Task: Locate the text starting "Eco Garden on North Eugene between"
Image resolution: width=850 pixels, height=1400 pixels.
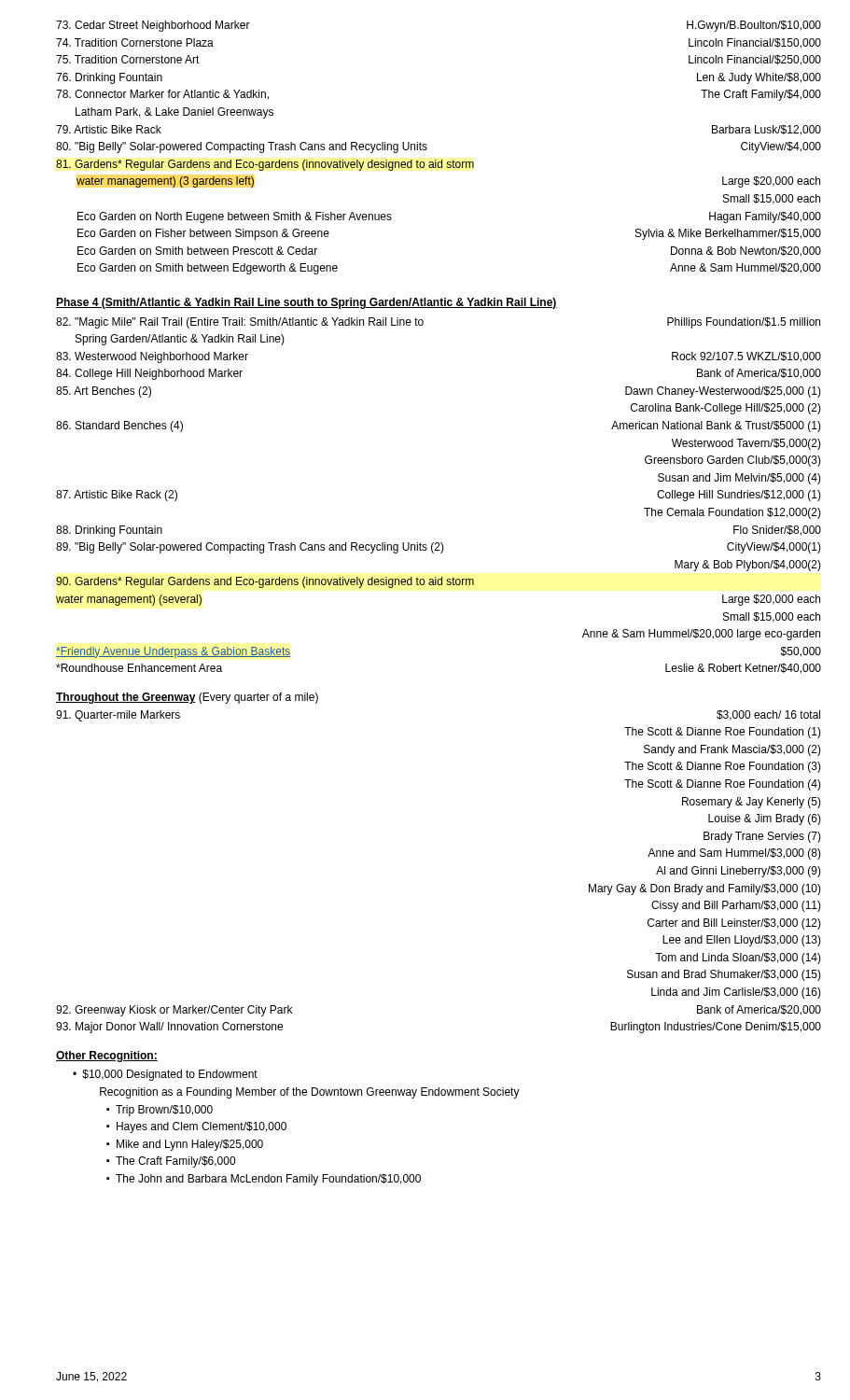Action: [x=233, y=217]
